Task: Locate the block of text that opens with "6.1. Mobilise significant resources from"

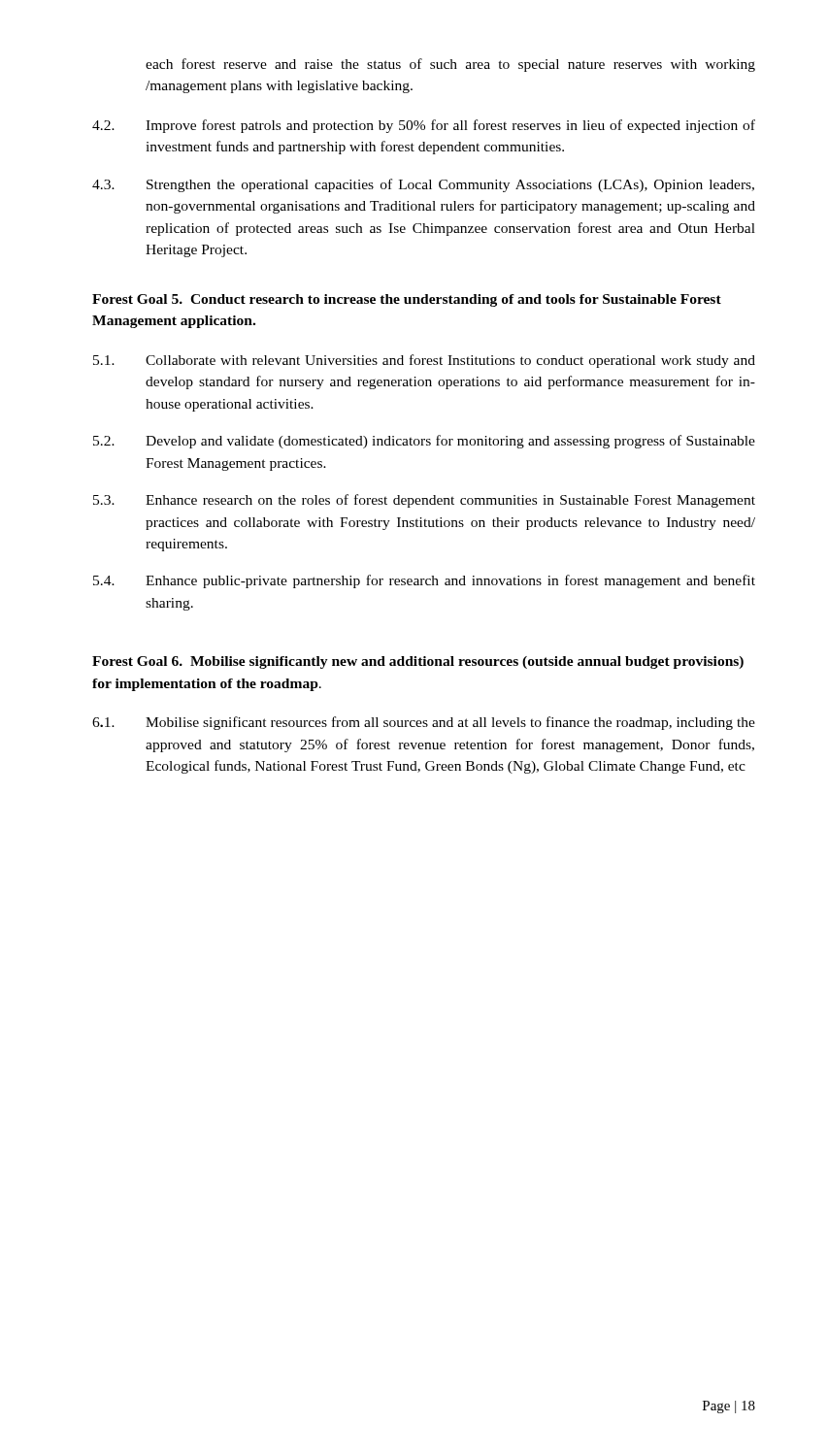Action: point(424,745)
